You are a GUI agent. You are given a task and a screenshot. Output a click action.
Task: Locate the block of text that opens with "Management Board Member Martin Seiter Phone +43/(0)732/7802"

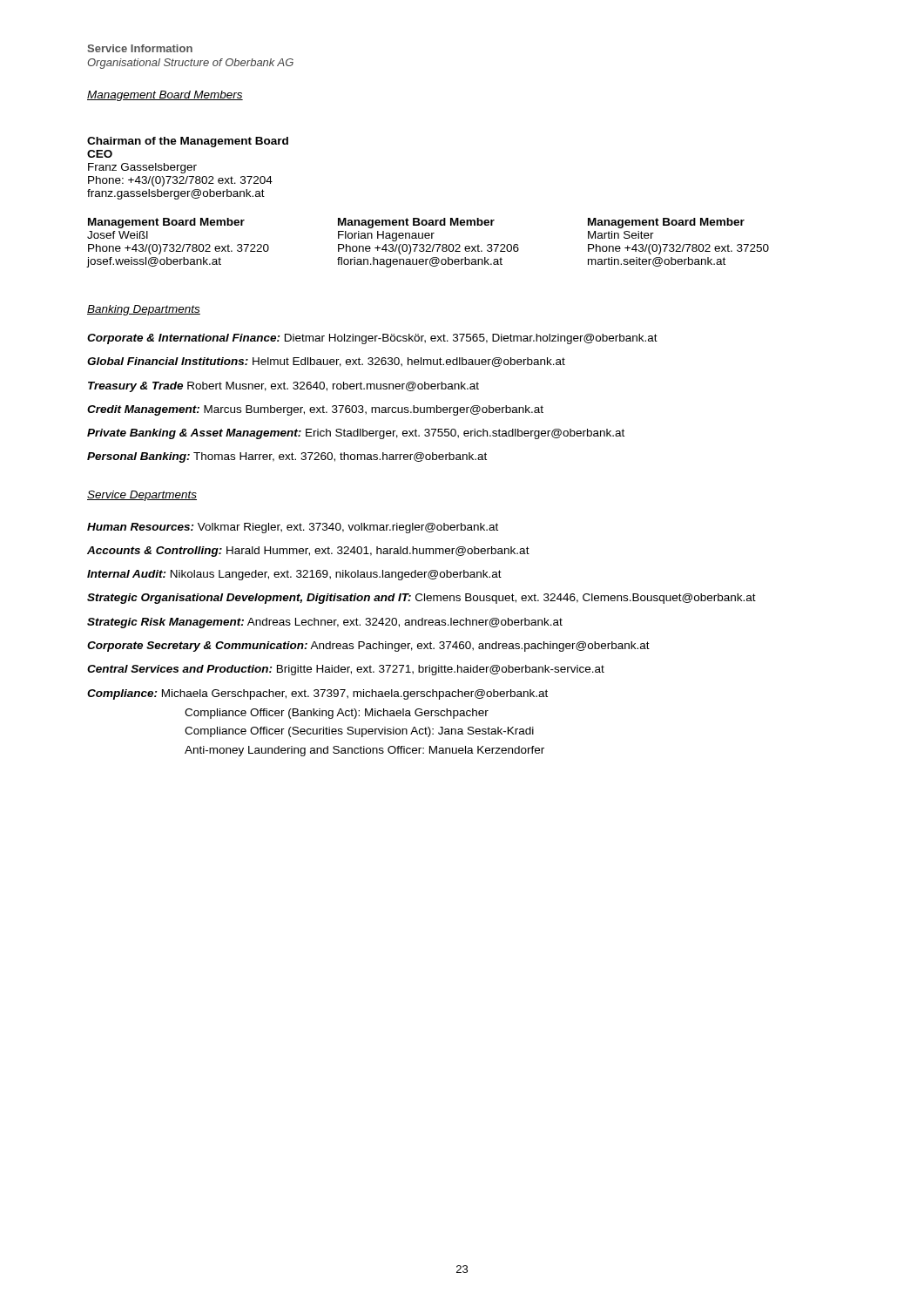[x=712, y=241]
